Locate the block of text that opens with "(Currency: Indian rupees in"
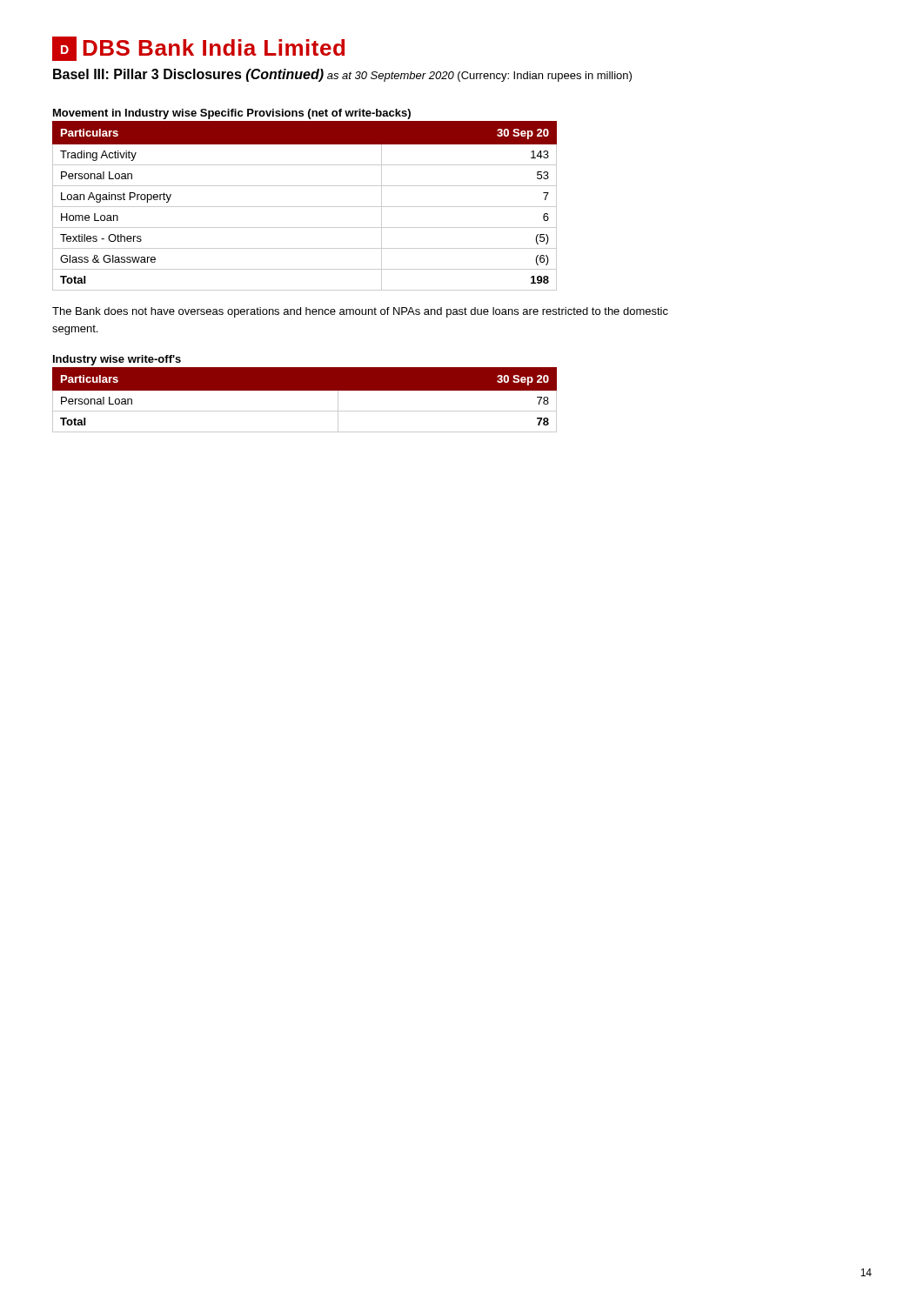924x1305 pixels. (x=545, y=75)
